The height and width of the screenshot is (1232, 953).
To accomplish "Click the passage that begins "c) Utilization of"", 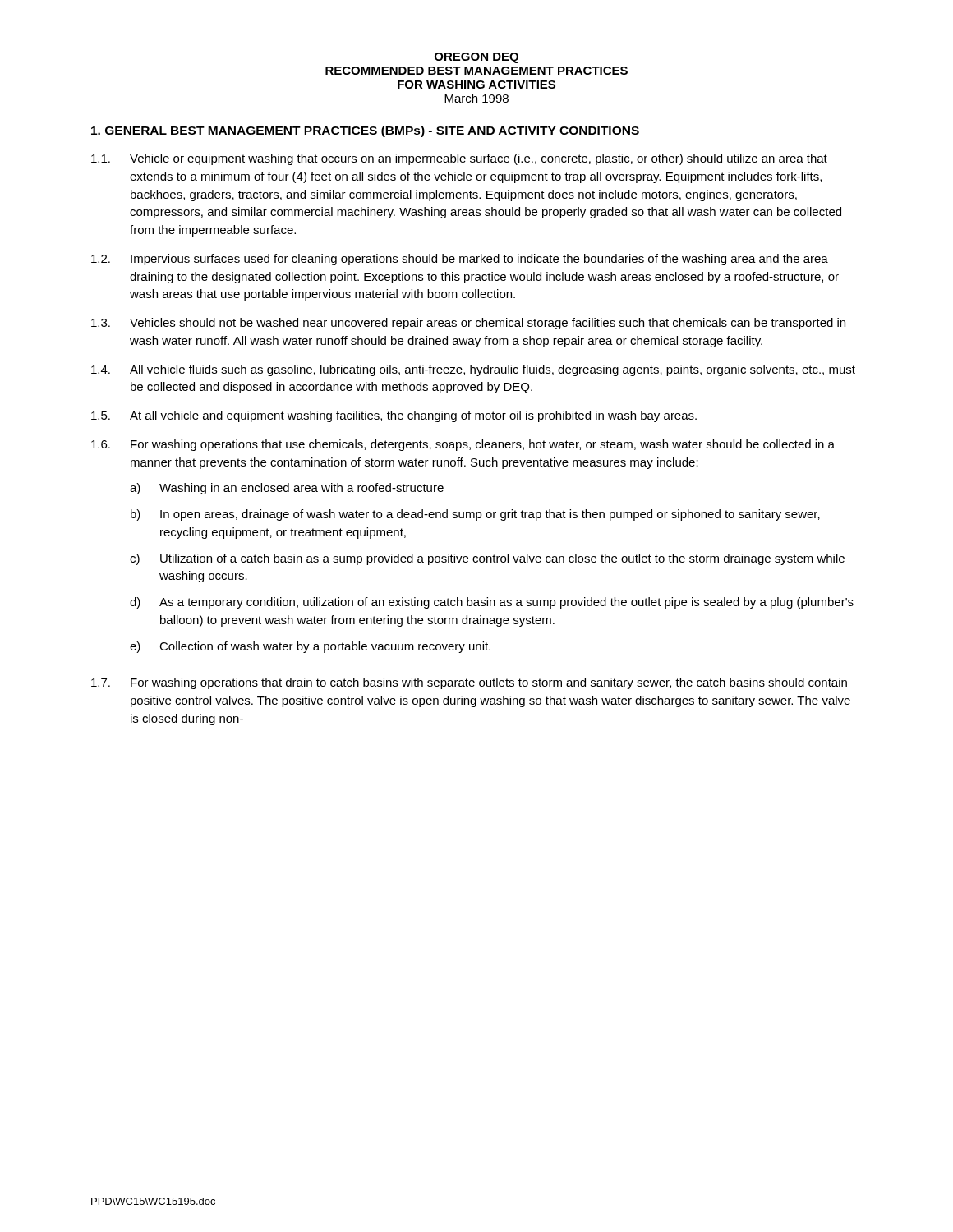I will [496, 567].
